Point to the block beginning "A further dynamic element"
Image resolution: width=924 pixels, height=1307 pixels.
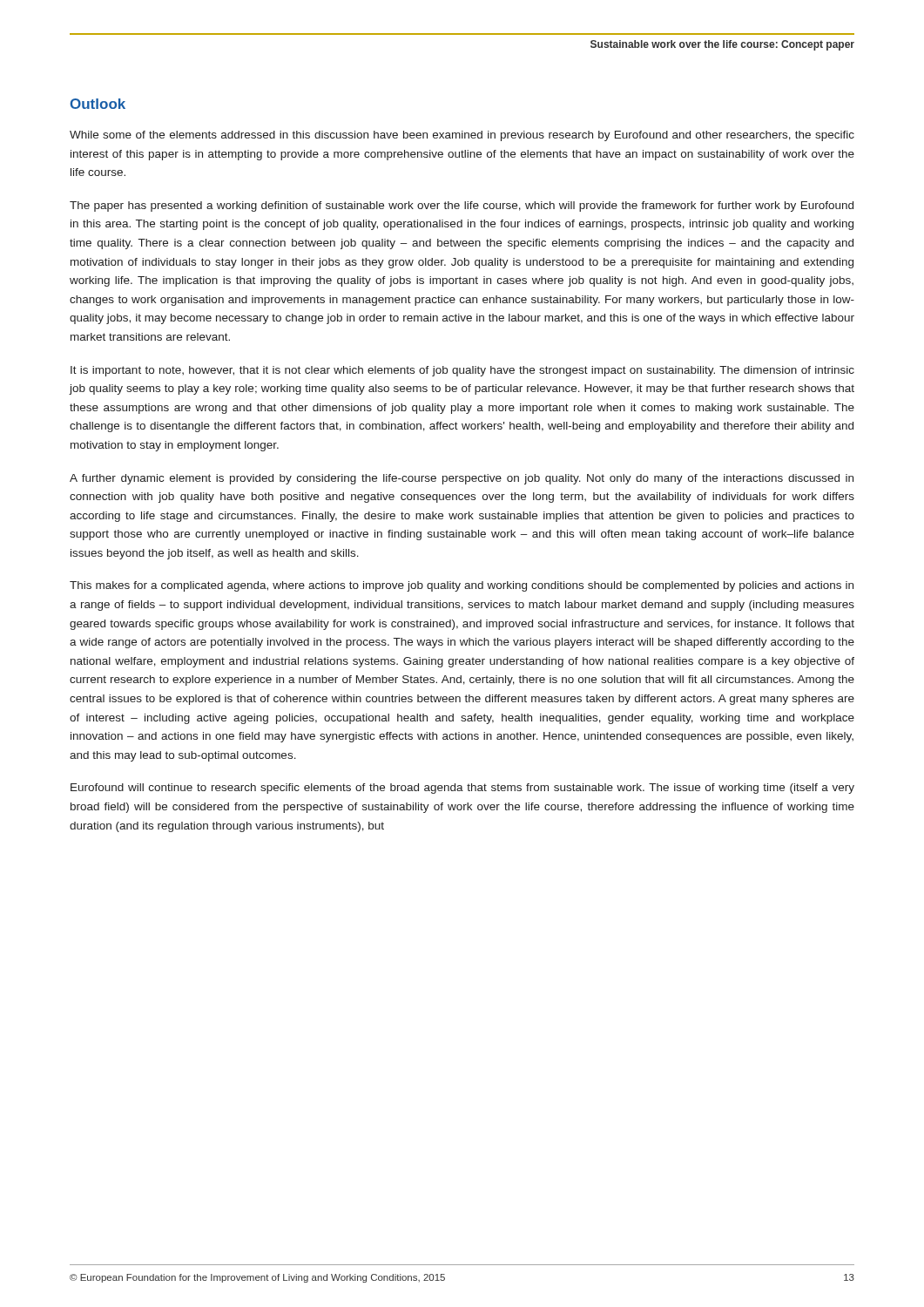(x=462, y=515)
